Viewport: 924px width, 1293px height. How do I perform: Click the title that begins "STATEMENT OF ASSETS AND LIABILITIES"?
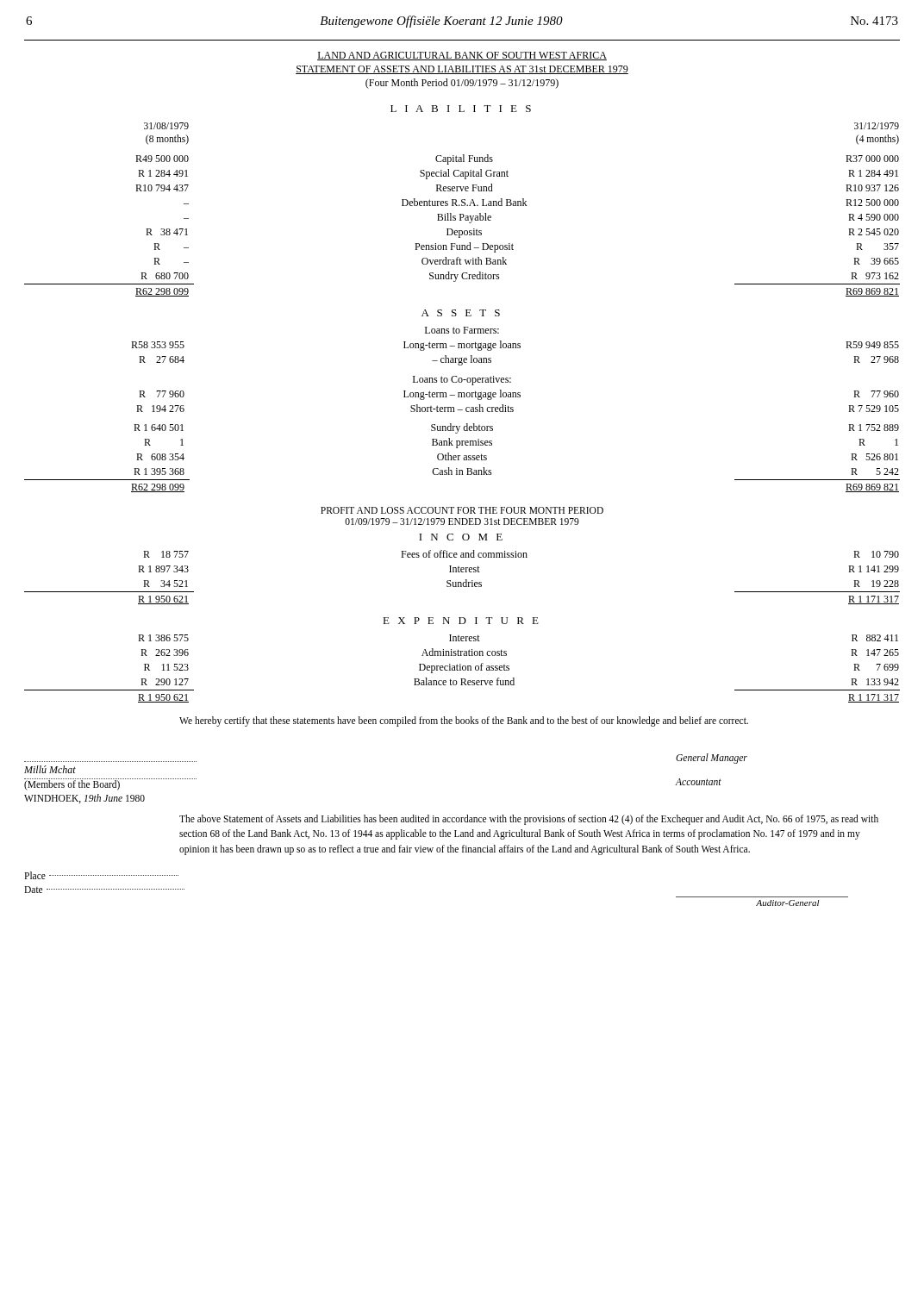coord(462,69)
